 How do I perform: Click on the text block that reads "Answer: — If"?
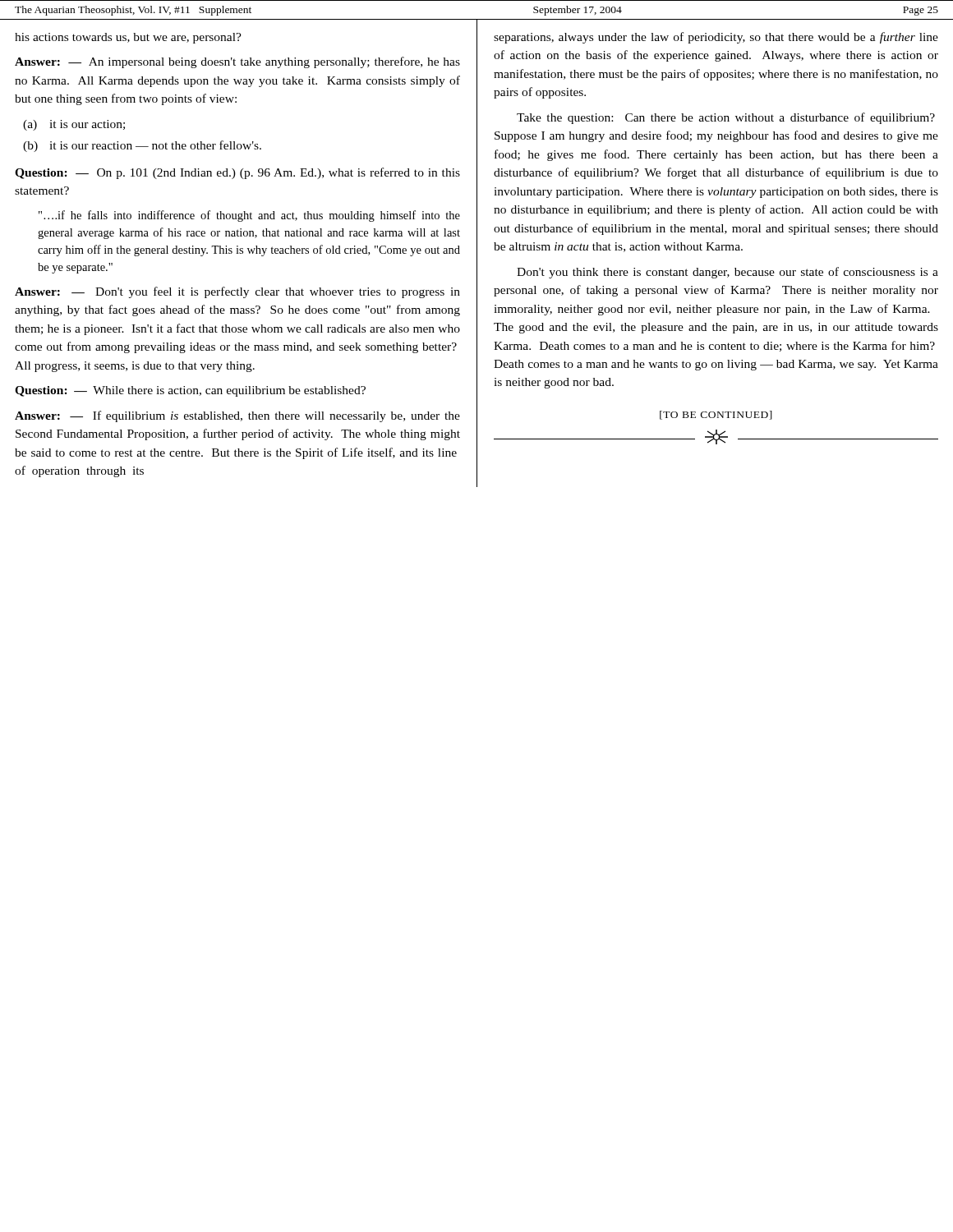pyautogui.click(x=237, y=443)
